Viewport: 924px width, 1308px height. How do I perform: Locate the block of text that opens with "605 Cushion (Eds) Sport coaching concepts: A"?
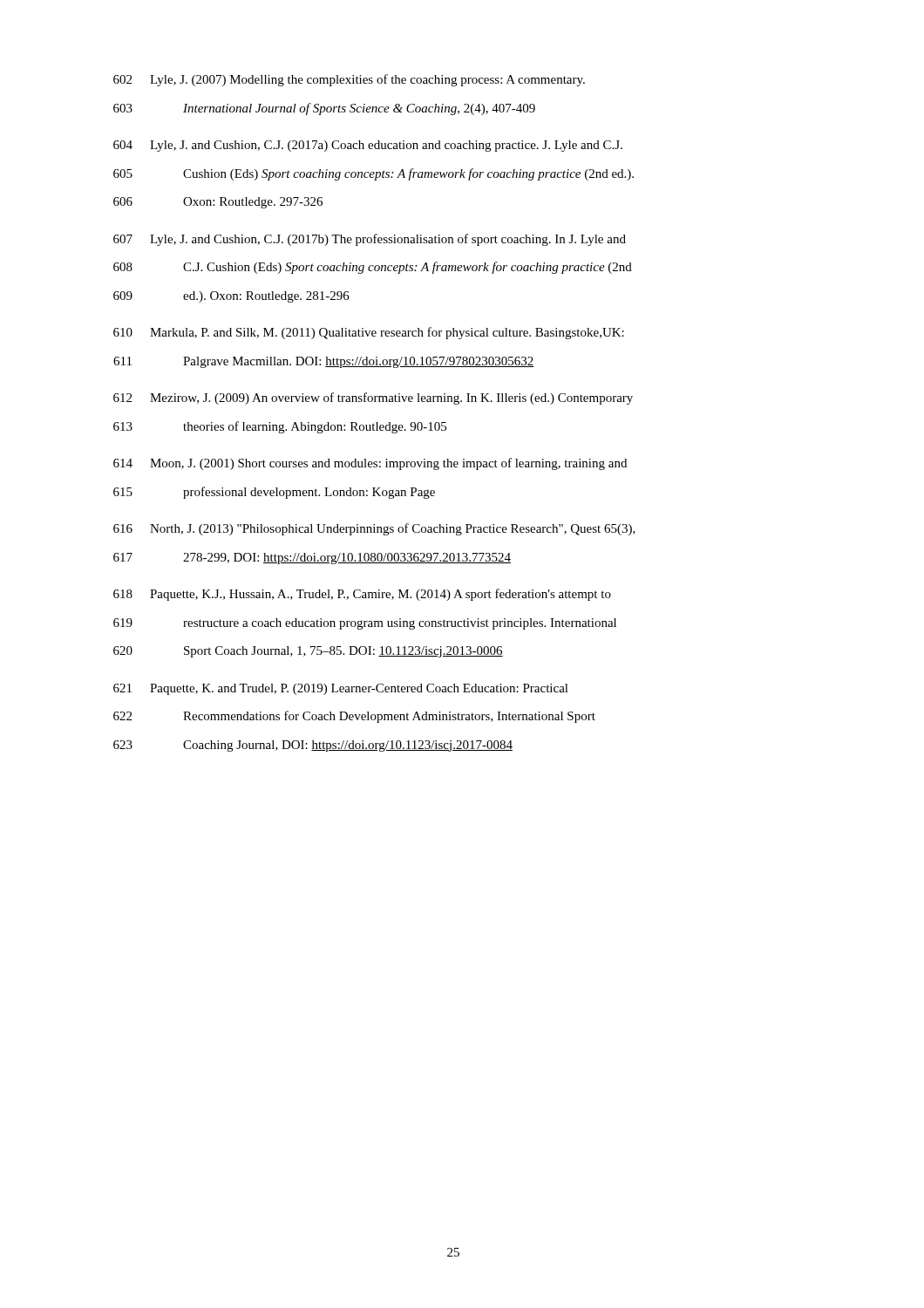[453, 173]
